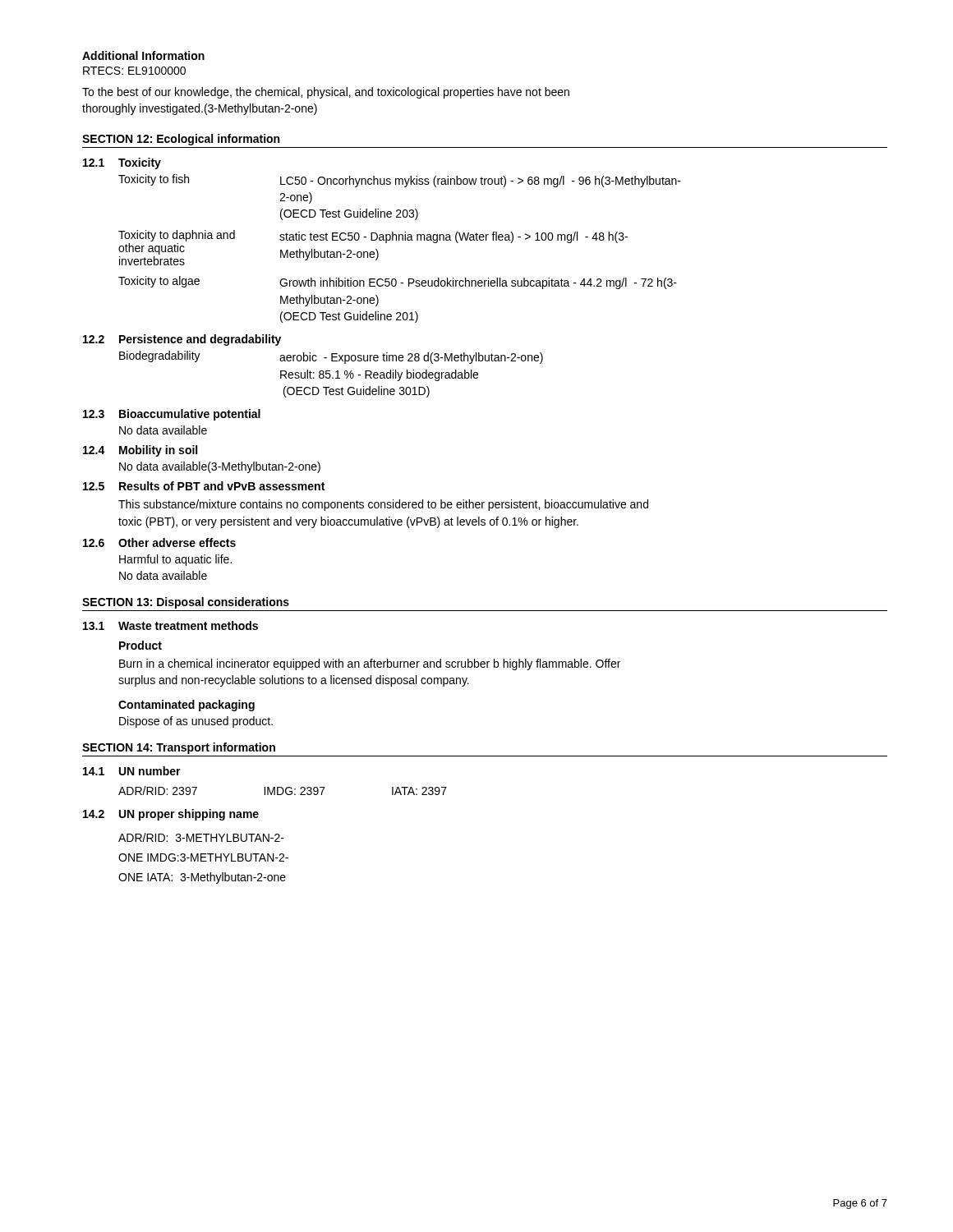Click on the text block with the text "ADR/RID: 3-METHYLBUTAN-2- ONE IMDG:3-METHYLBUTAN-2-"

tap(204, 858)
